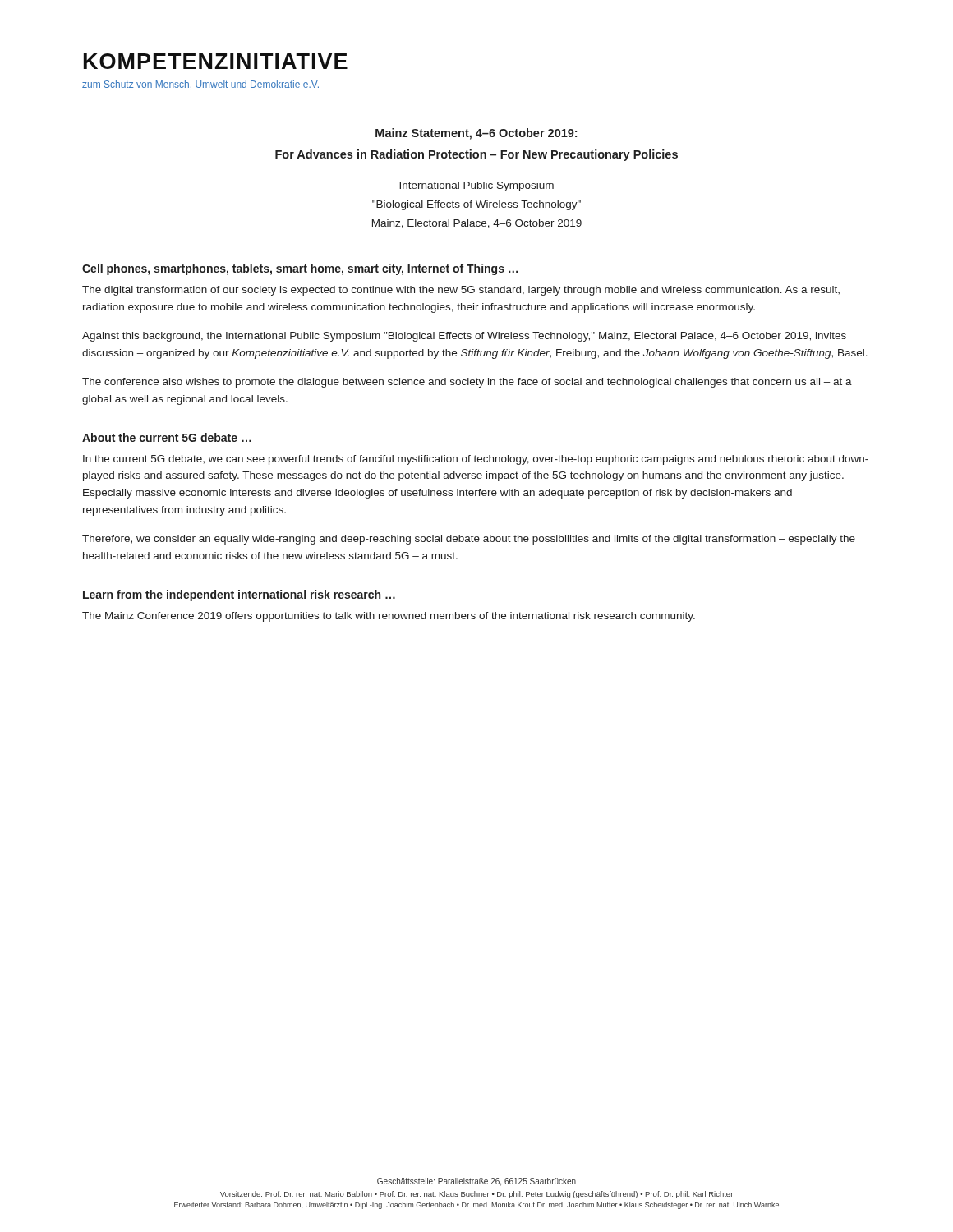Point to the region starting "Therefore, we consider an equally wide-ranging and"

coord(469,547)
